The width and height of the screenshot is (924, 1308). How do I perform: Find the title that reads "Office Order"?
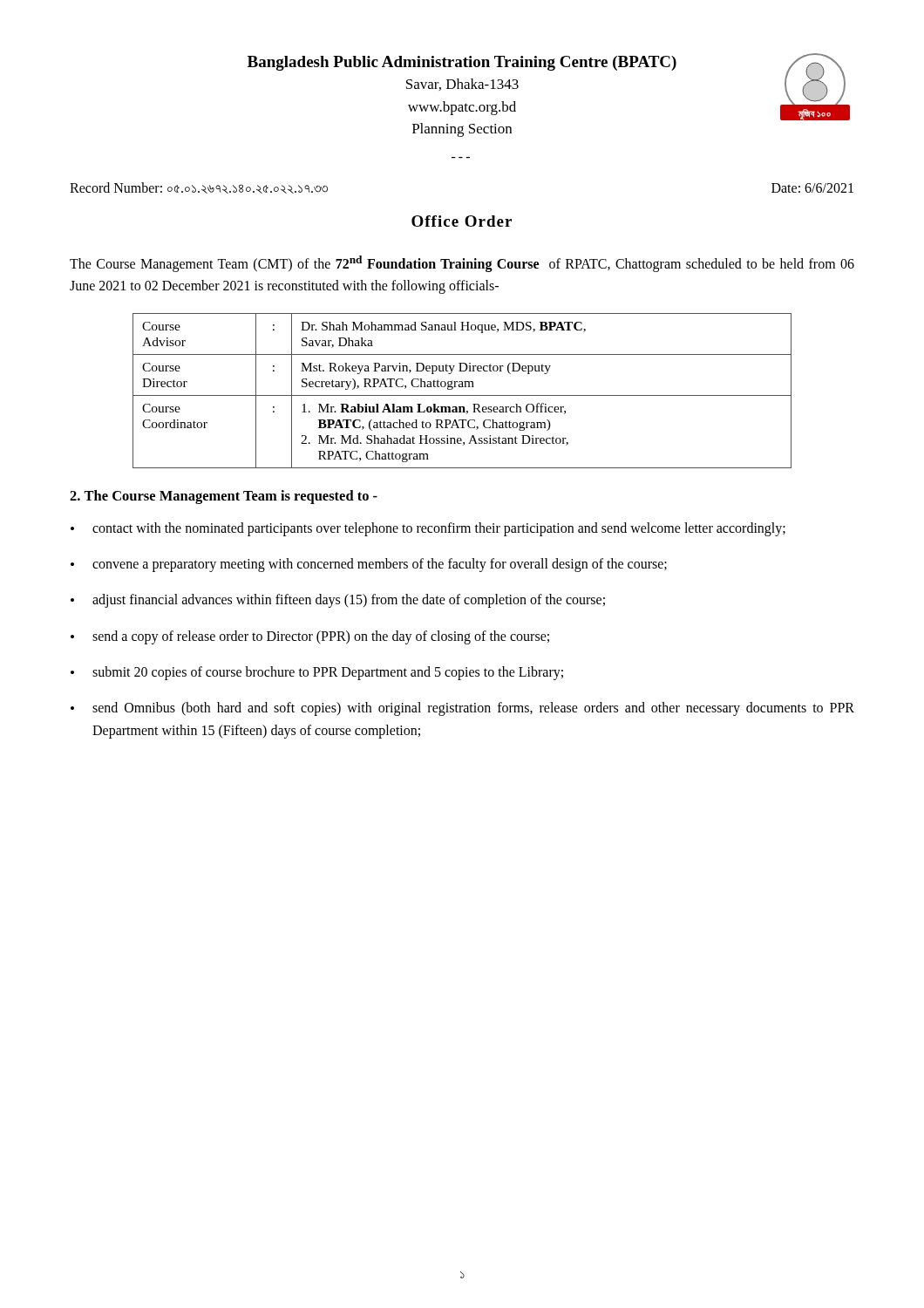(462, 221)
